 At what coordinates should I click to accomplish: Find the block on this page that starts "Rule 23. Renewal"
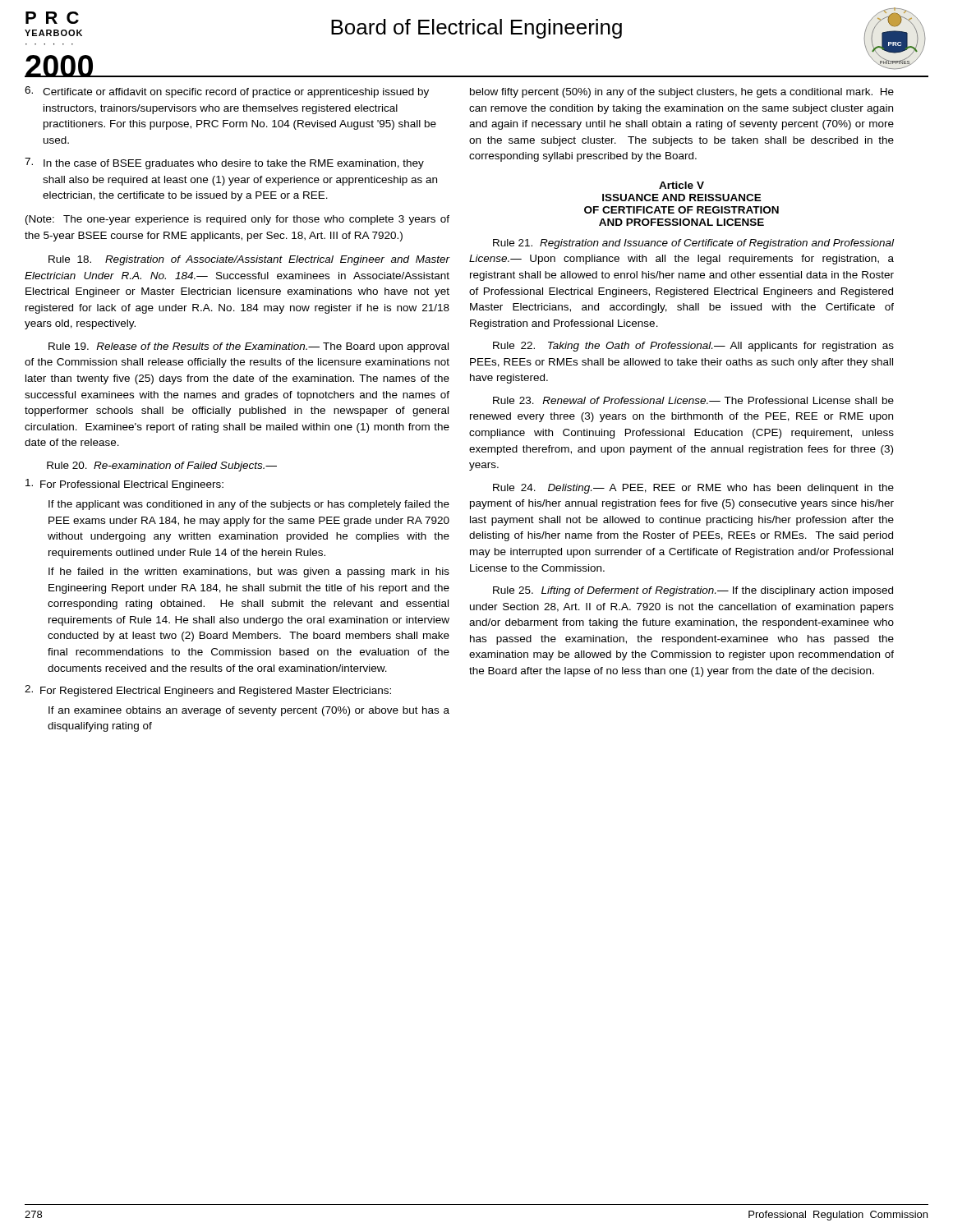pyautogui.click(x=681, y=432)
